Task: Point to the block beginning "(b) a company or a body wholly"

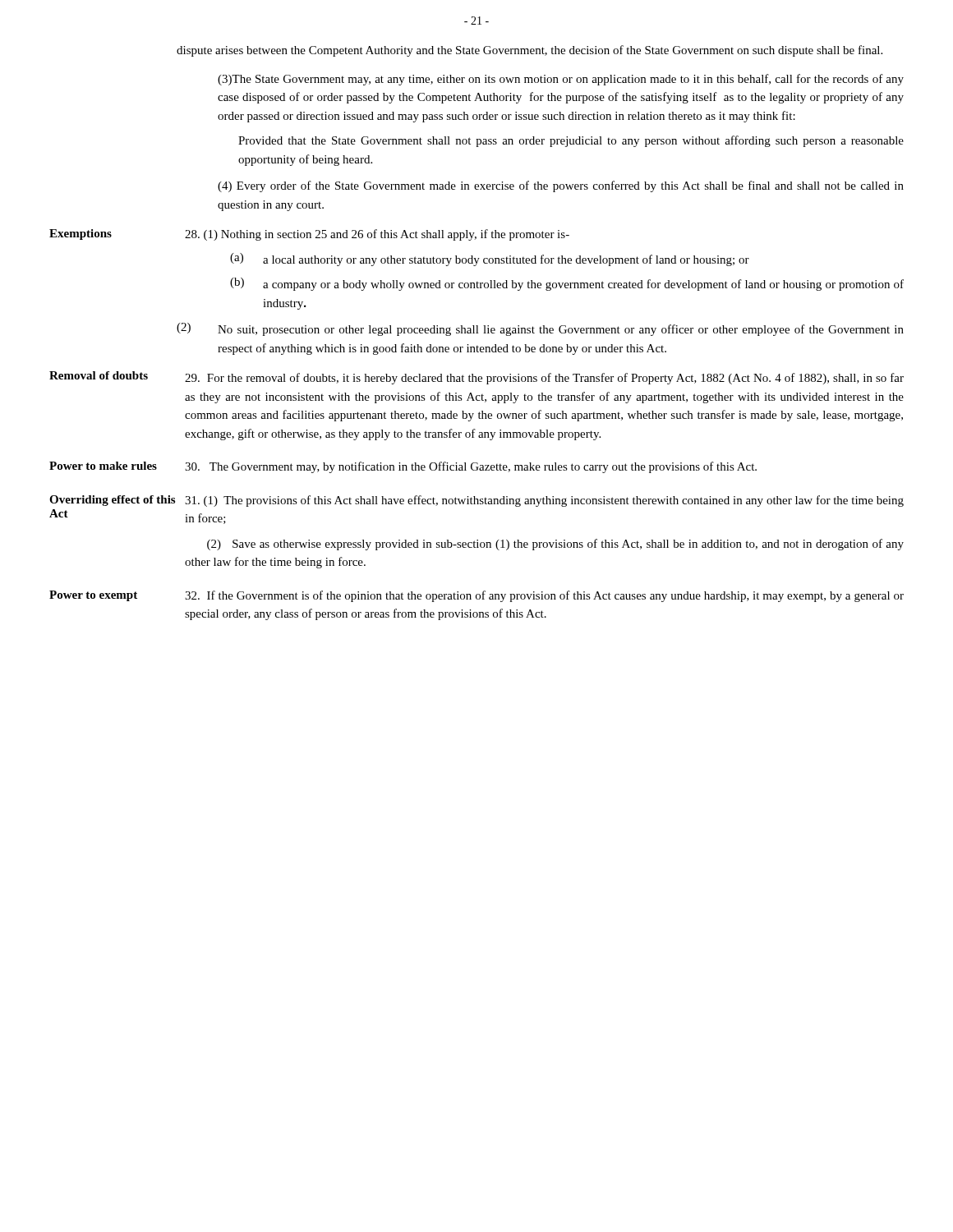Action: pos(567,294)
